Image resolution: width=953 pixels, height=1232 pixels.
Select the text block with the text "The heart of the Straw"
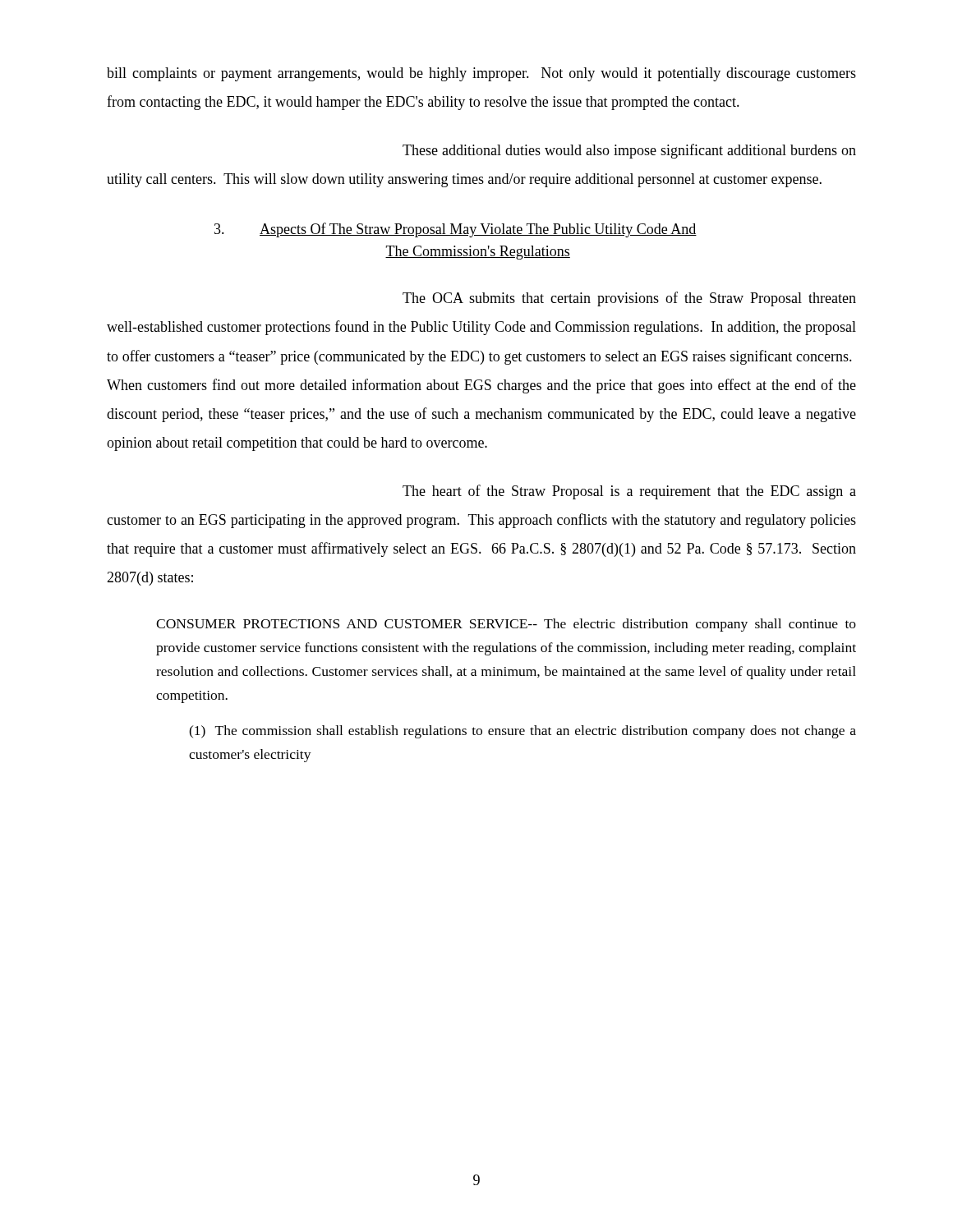point(481,535)
